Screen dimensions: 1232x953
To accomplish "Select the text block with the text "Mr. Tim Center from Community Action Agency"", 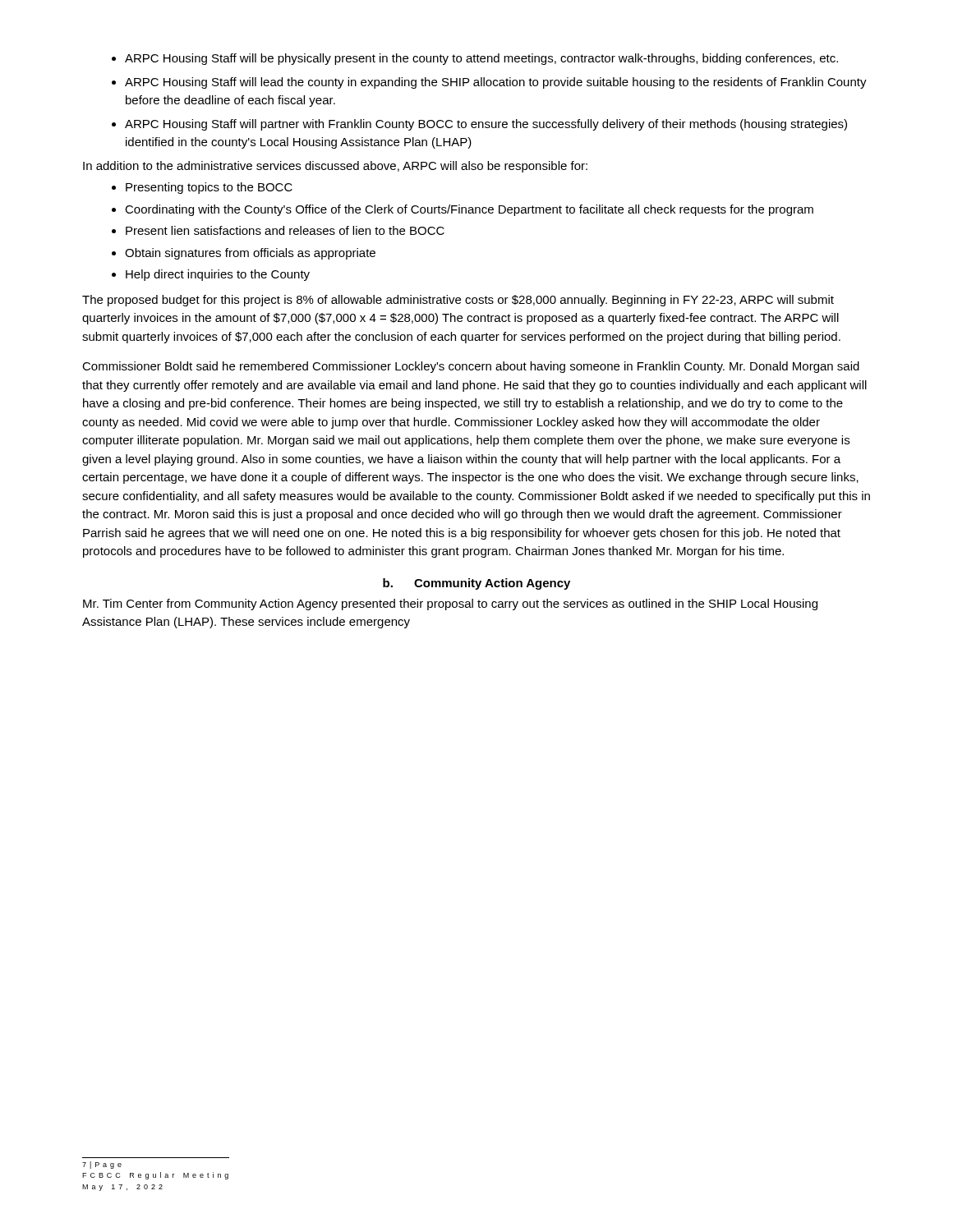I will tap(450, 612).
